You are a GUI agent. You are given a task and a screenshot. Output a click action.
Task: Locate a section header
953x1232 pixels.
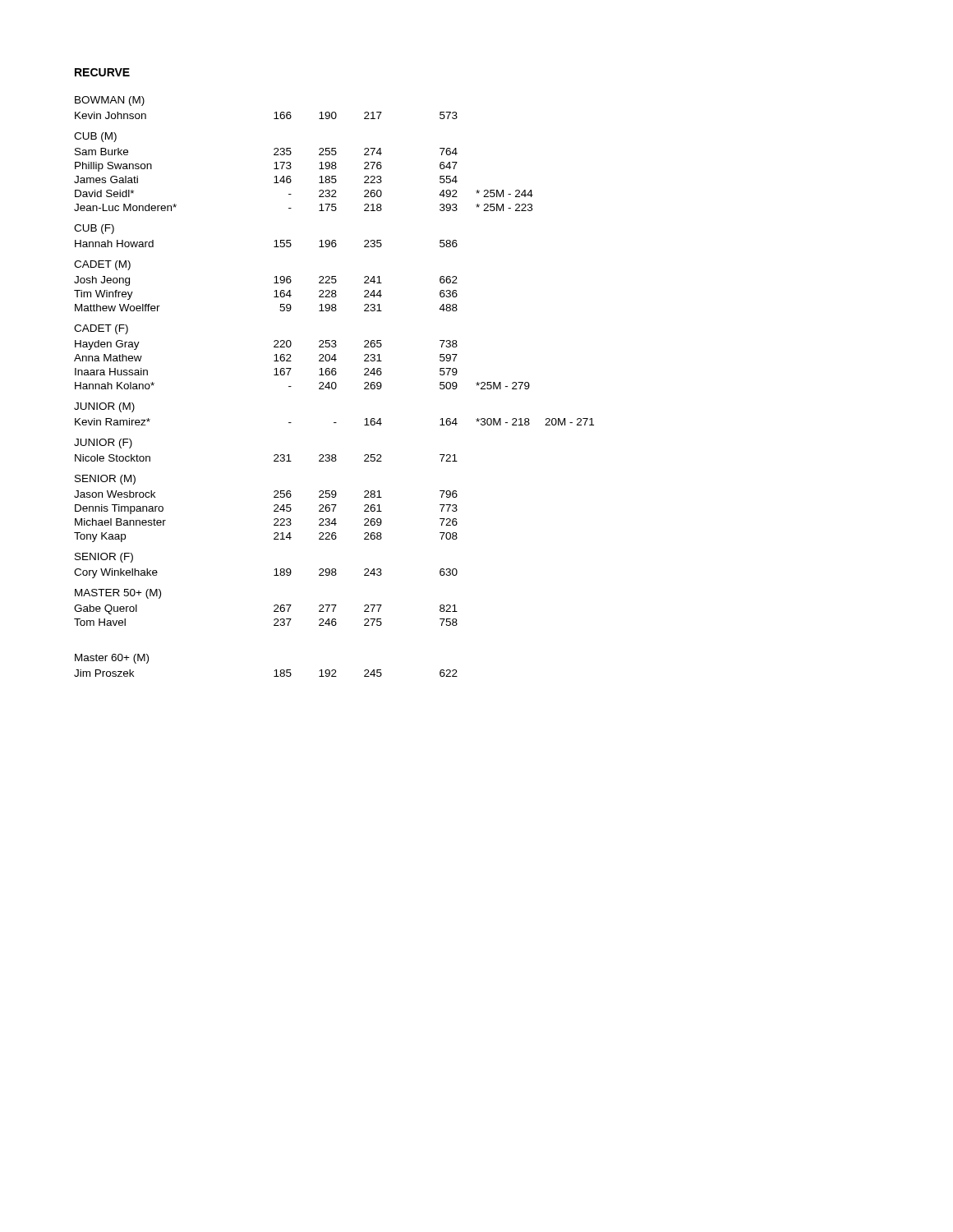point(102,72)
